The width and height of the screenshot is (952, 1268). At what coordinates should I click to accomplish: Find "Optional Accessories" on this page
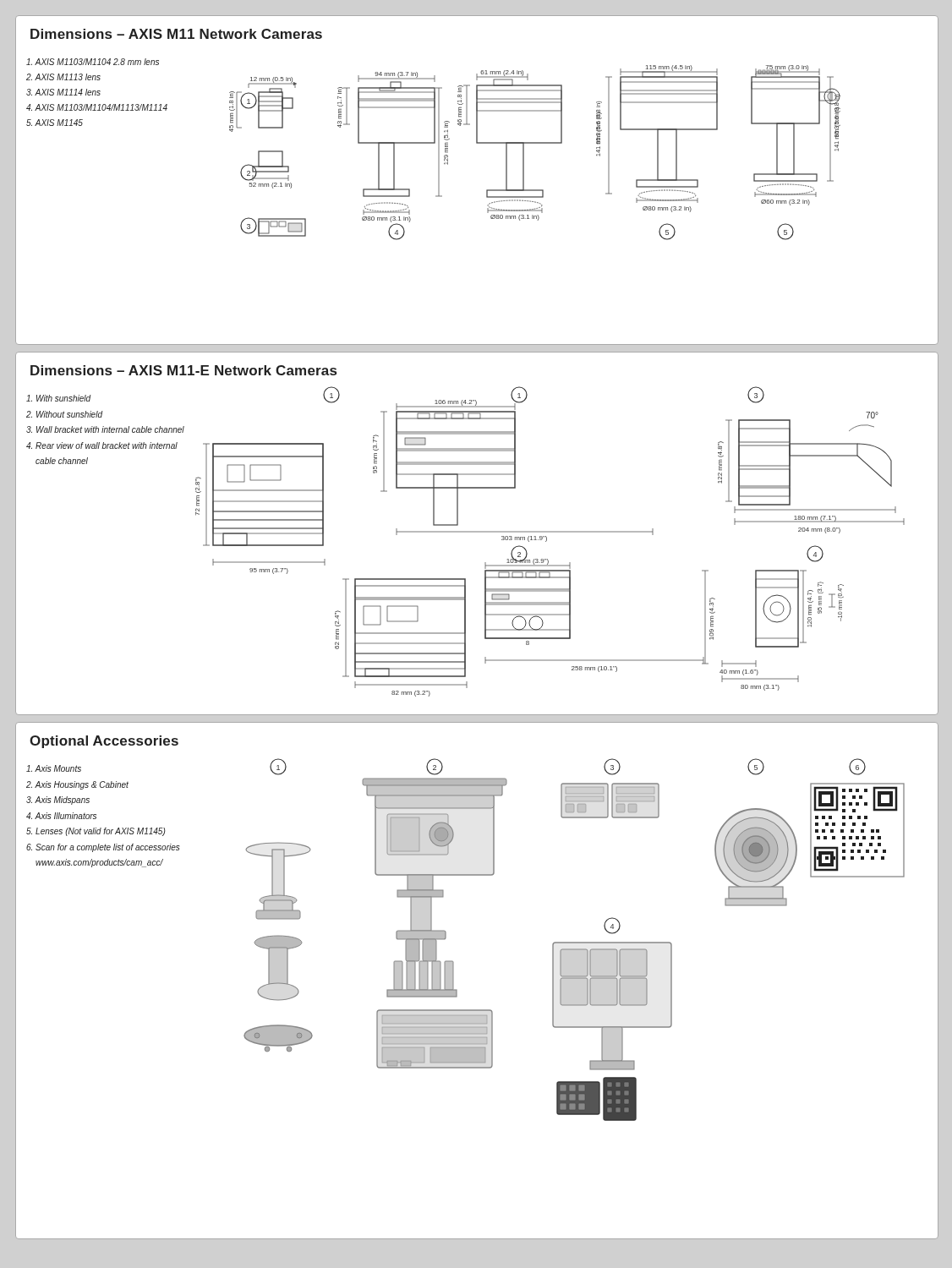tap(104, 741)
